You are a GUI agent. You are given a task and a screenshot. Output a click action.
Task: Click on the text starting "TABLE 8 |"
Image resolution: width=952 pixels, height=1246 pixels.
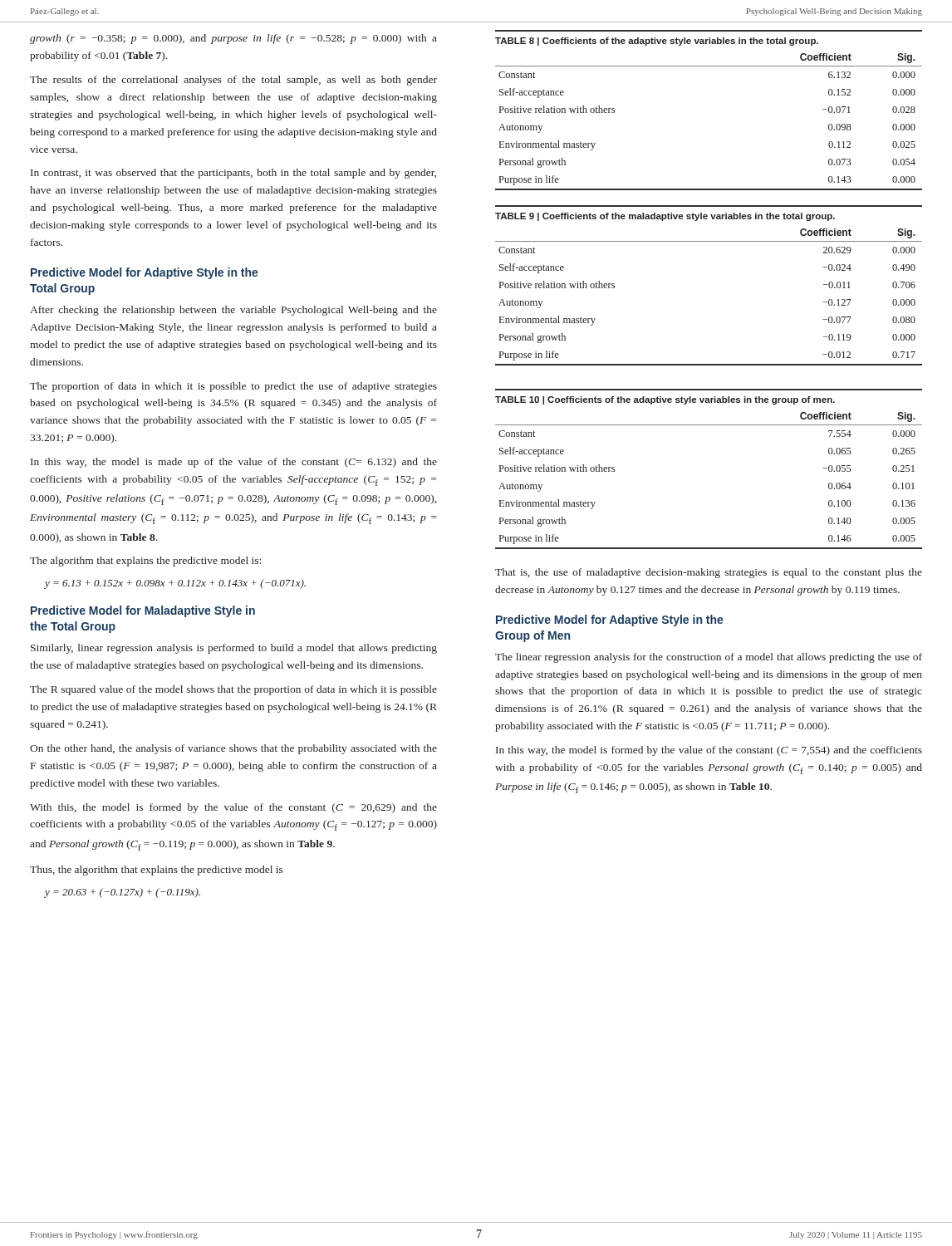[657, 41]
